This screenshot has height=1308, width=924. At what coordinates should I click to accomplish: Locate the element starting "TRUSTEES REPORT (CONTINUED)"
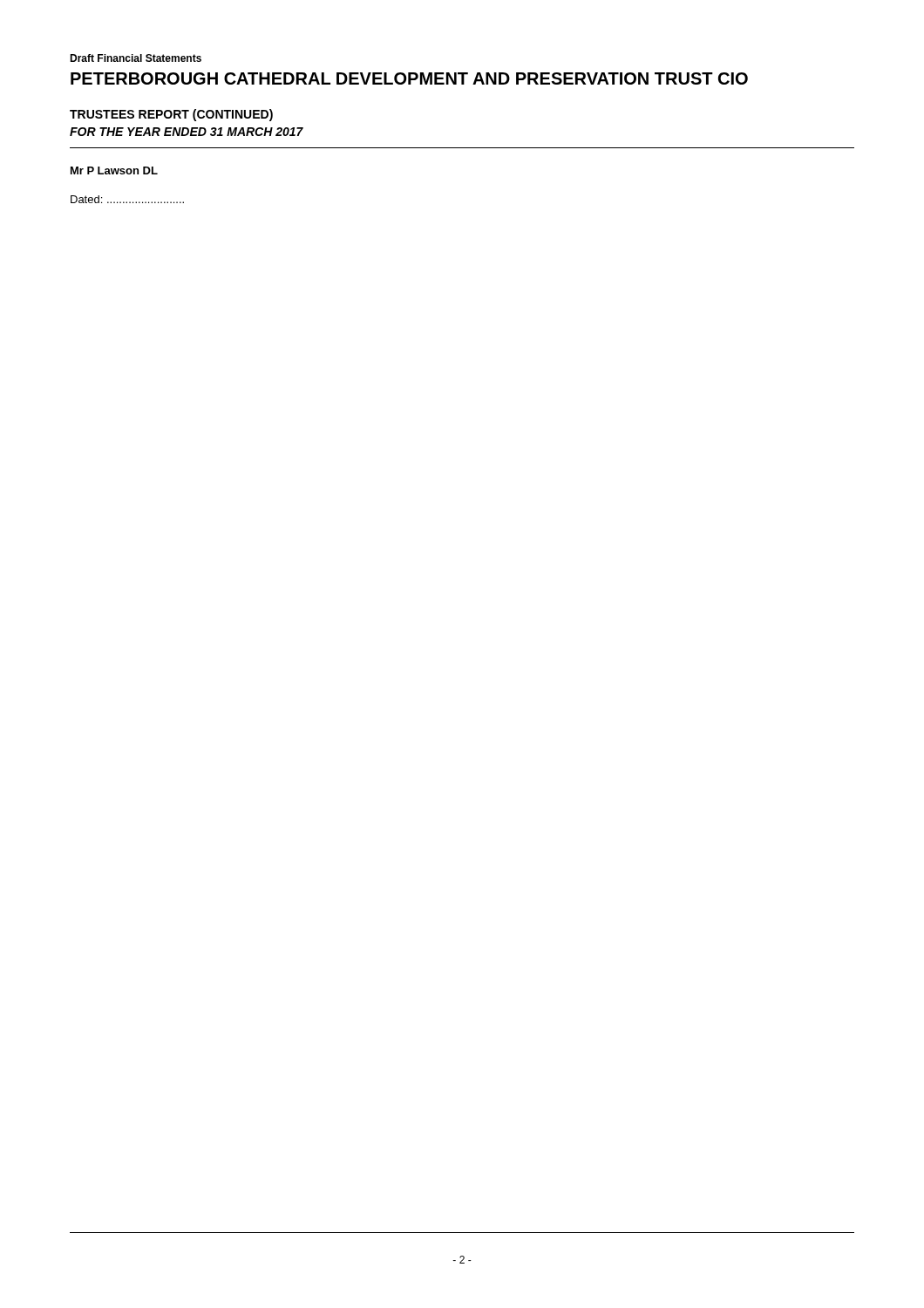click(171, 114)
